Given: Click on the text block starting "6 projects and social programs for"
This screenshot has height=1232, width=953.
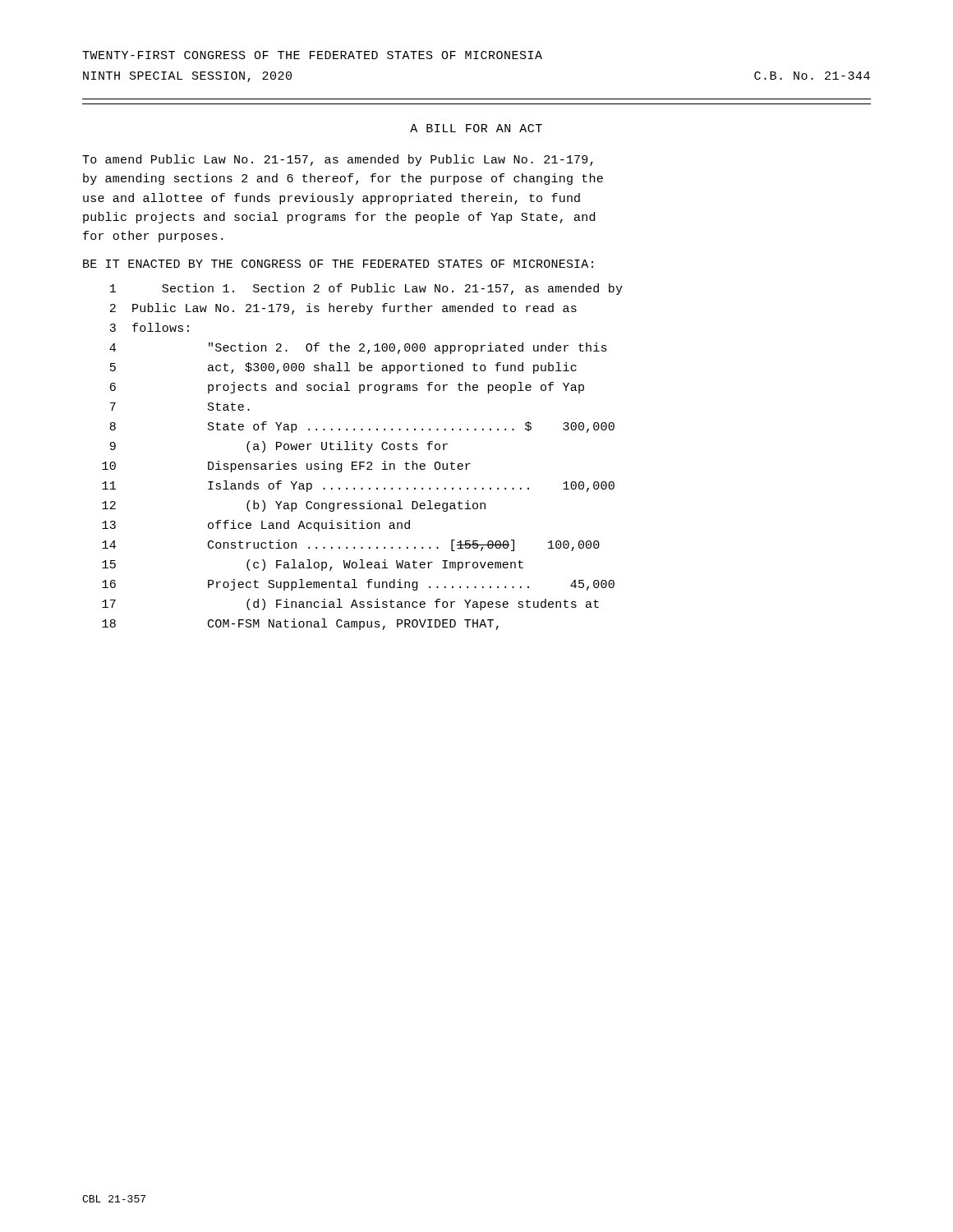Looking at the screenshot, I should 476,389.
